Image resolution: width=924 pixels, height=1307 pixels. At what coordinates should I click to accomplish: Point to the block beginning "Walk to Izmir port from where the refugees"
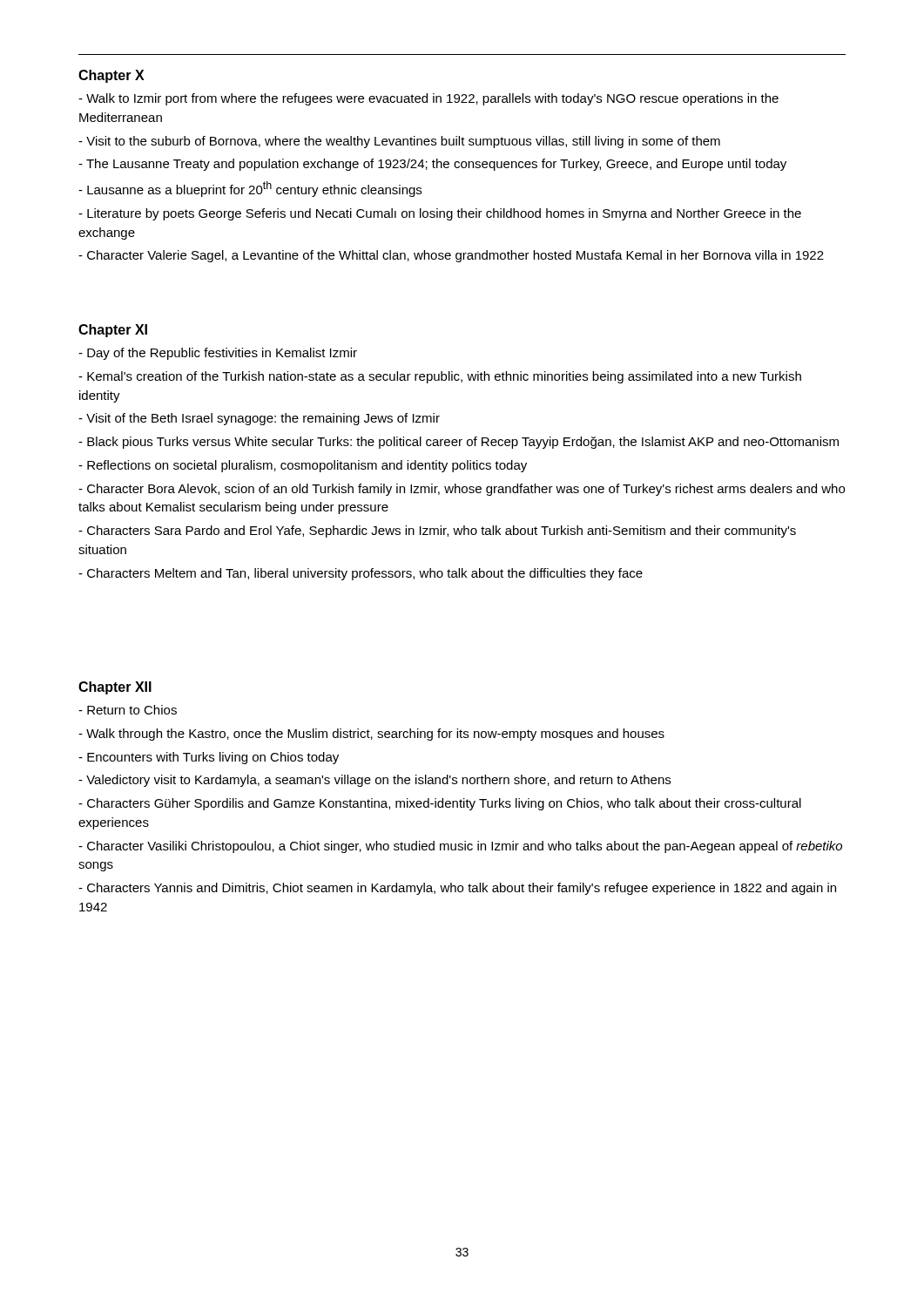click(429, 108)
